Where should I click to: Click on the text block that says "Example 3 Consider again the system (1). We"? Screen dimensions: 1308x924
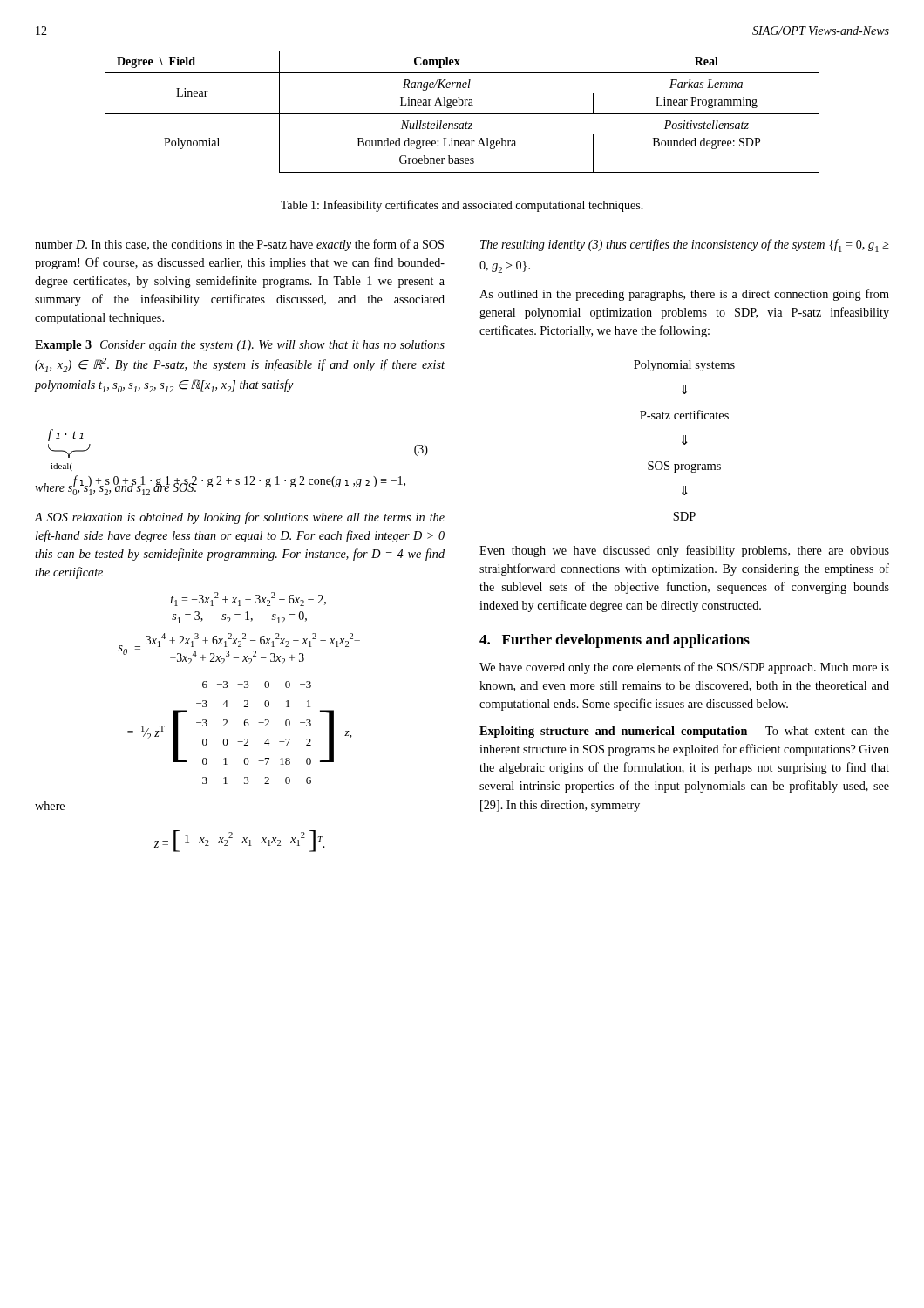[x=240, y=366]
